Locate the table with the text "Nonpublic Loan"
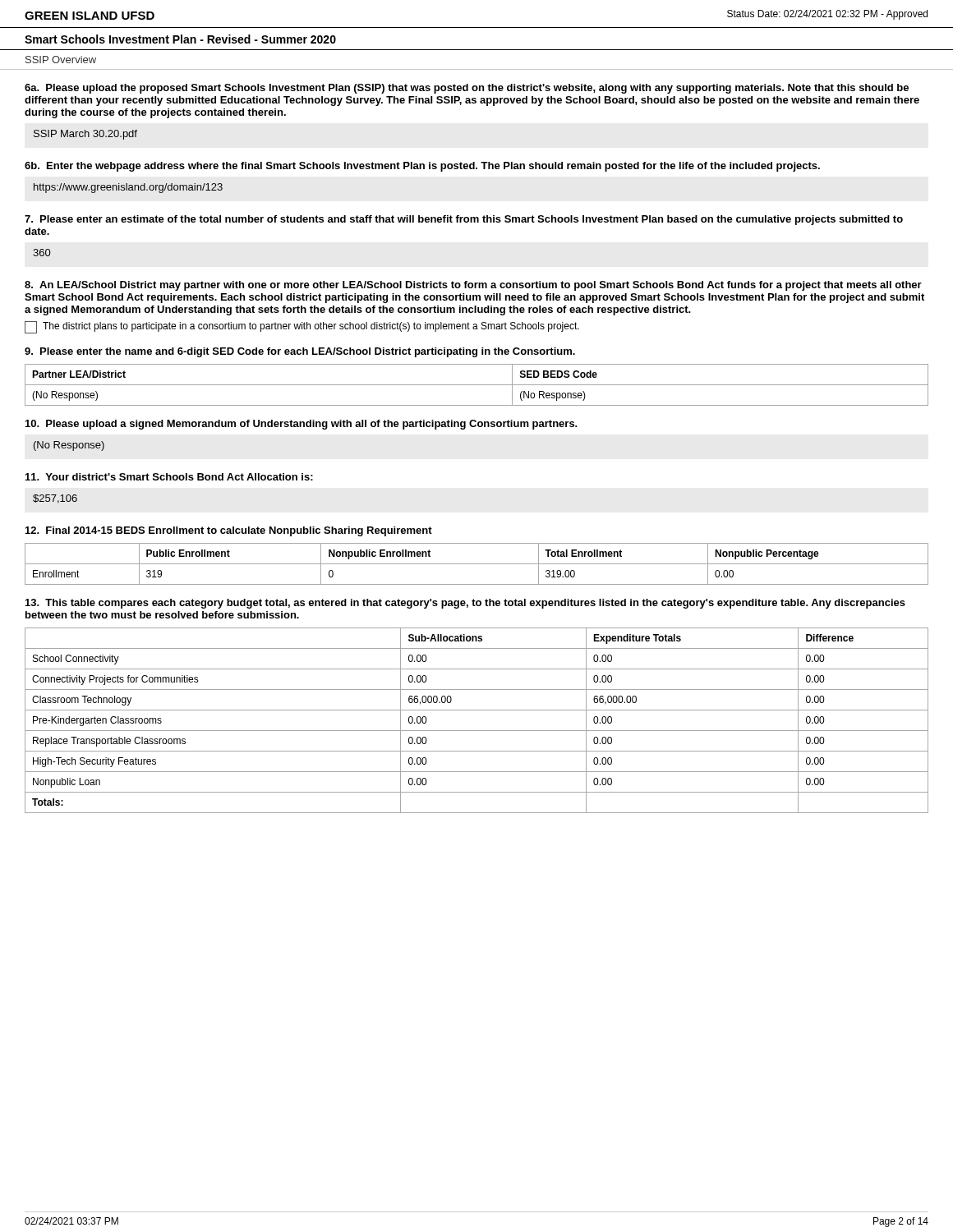The height and width of the screenshot is (1232, 953). [x=476, y=720]
